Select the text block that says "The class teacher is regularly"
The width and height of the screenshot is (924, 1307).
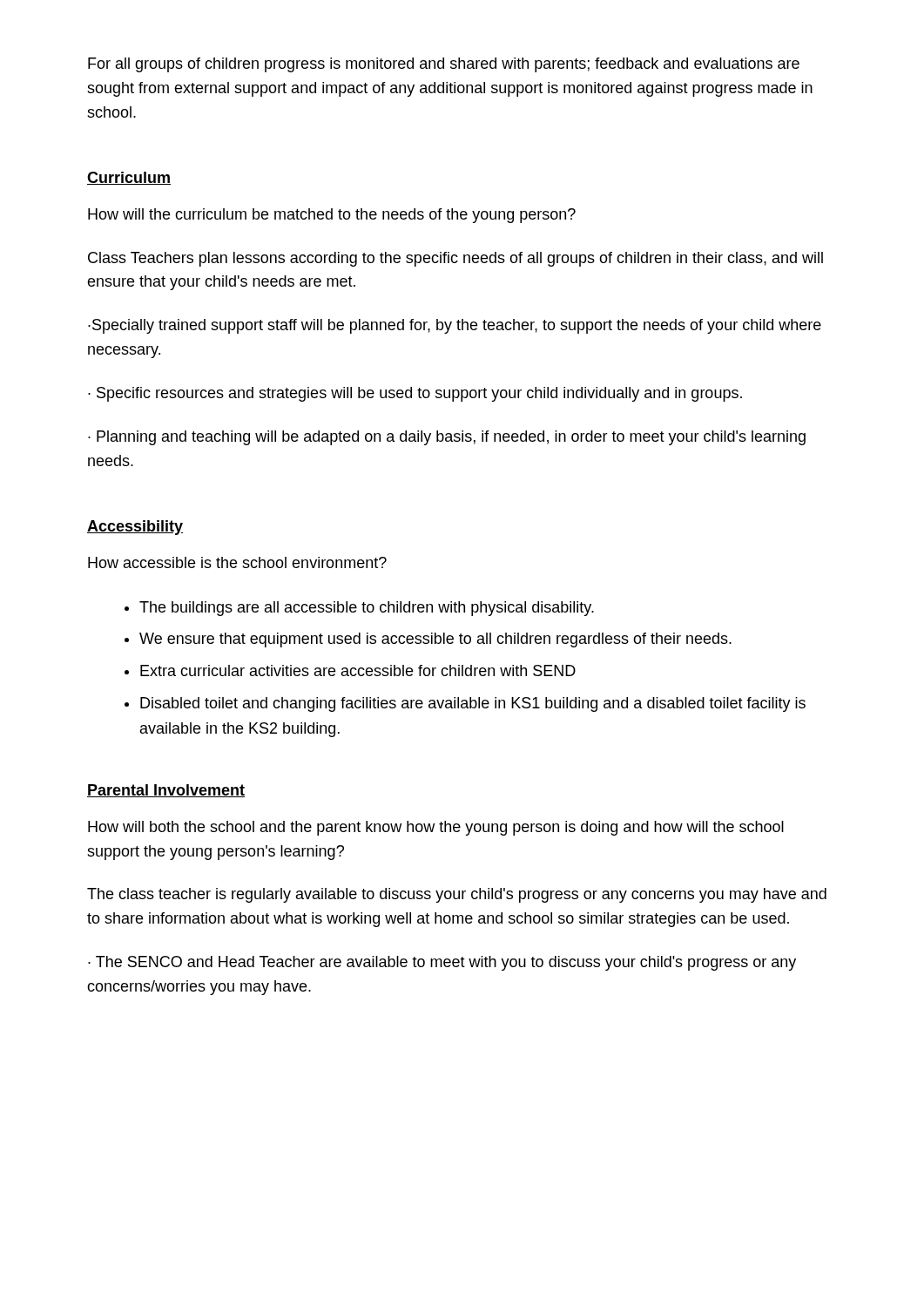[457, 907]
